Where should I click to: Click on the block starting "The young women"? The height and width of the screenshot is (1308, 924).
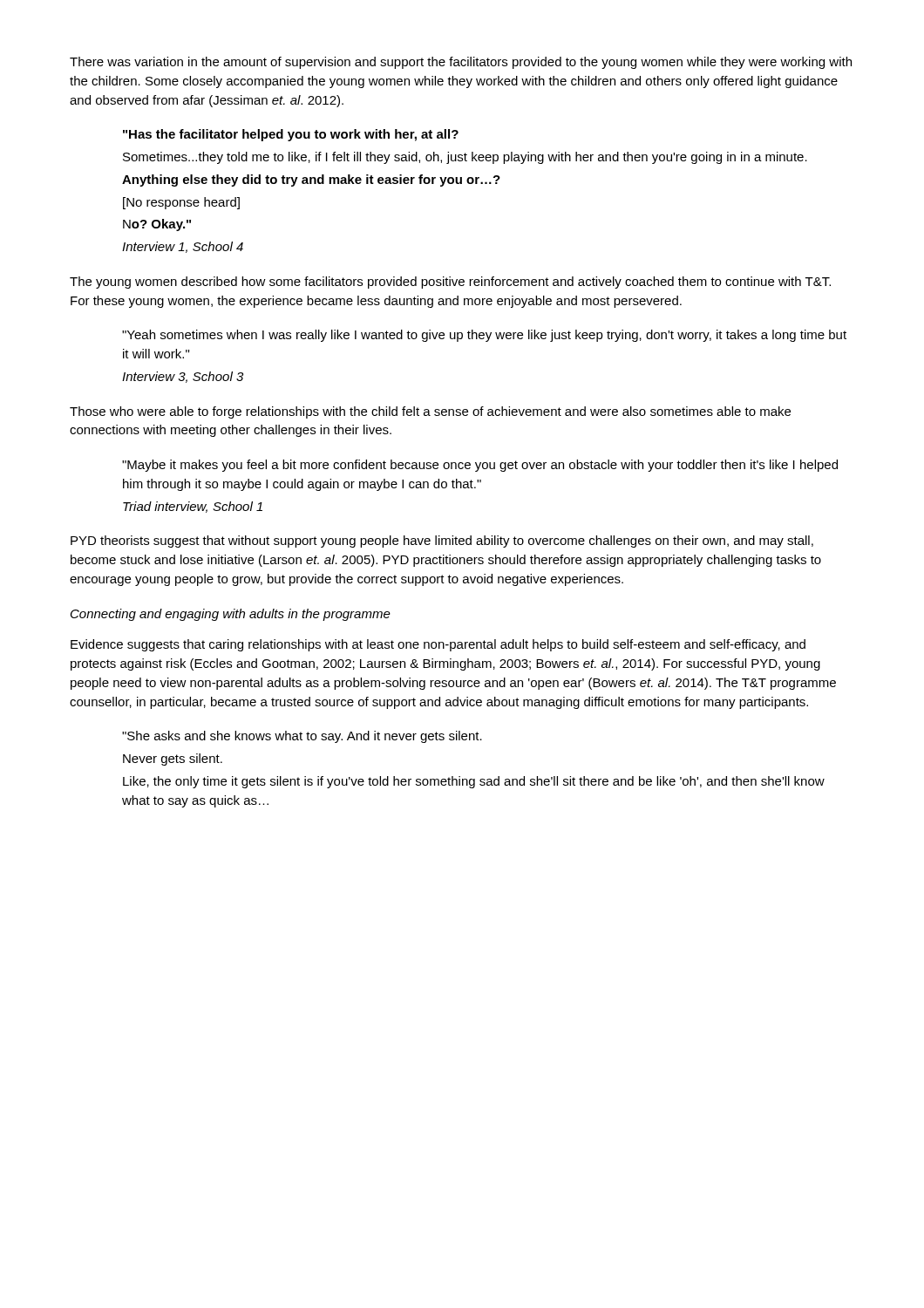(451, 291)
